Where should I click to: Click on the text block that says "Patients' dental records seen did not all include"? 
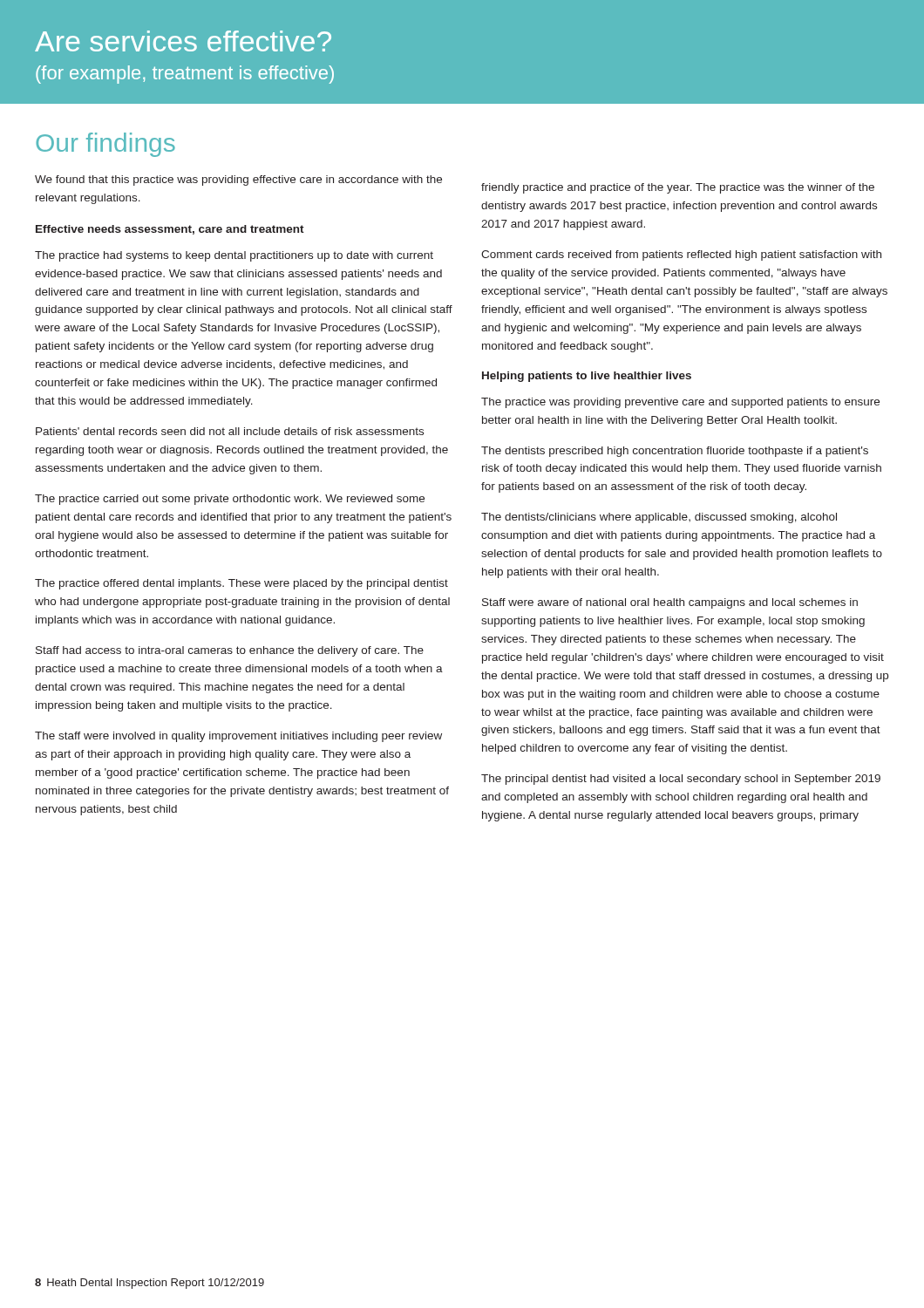click(x=242, y=449)
